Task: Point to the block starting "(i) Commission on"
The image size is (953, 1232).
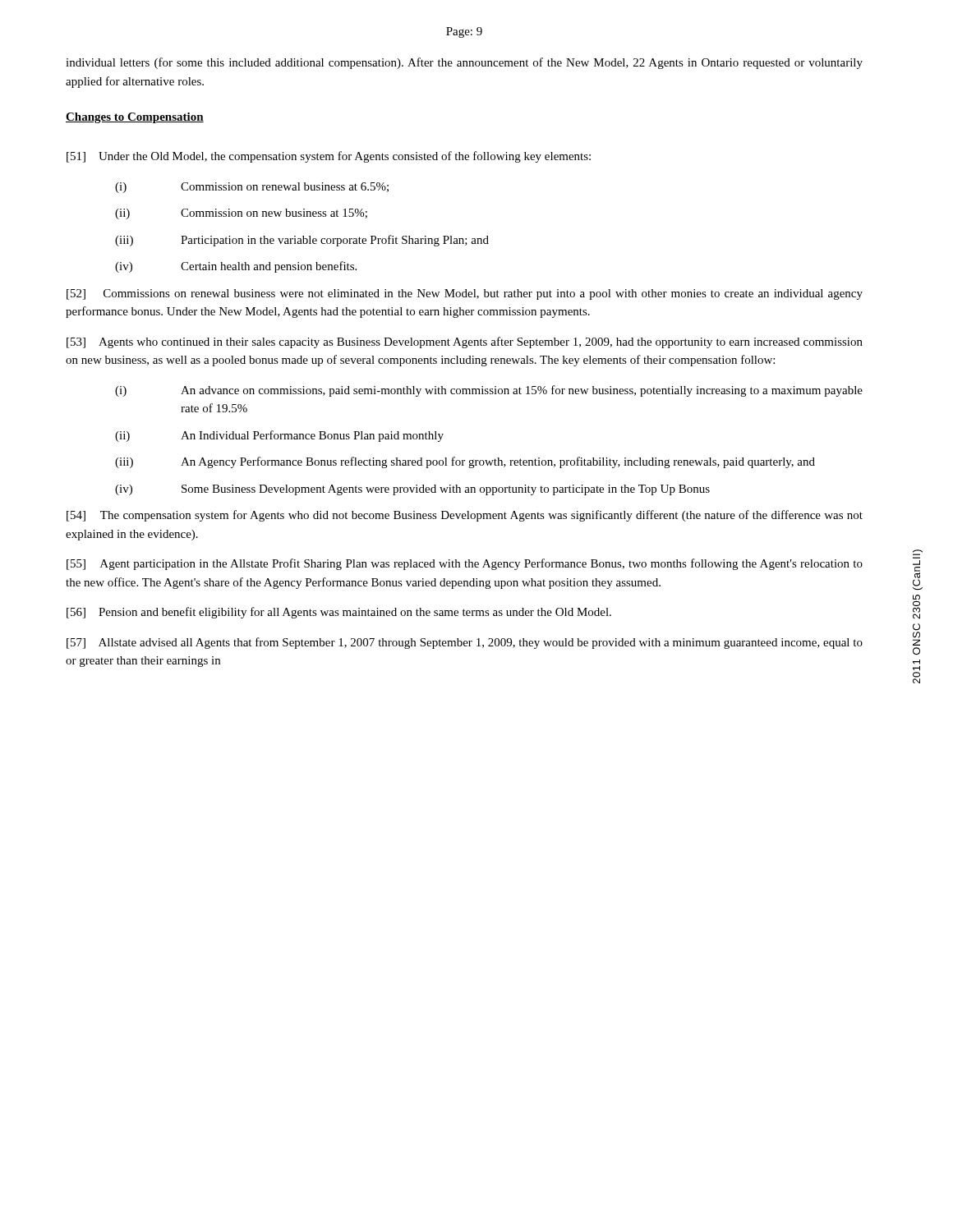Action: [252, 188]
